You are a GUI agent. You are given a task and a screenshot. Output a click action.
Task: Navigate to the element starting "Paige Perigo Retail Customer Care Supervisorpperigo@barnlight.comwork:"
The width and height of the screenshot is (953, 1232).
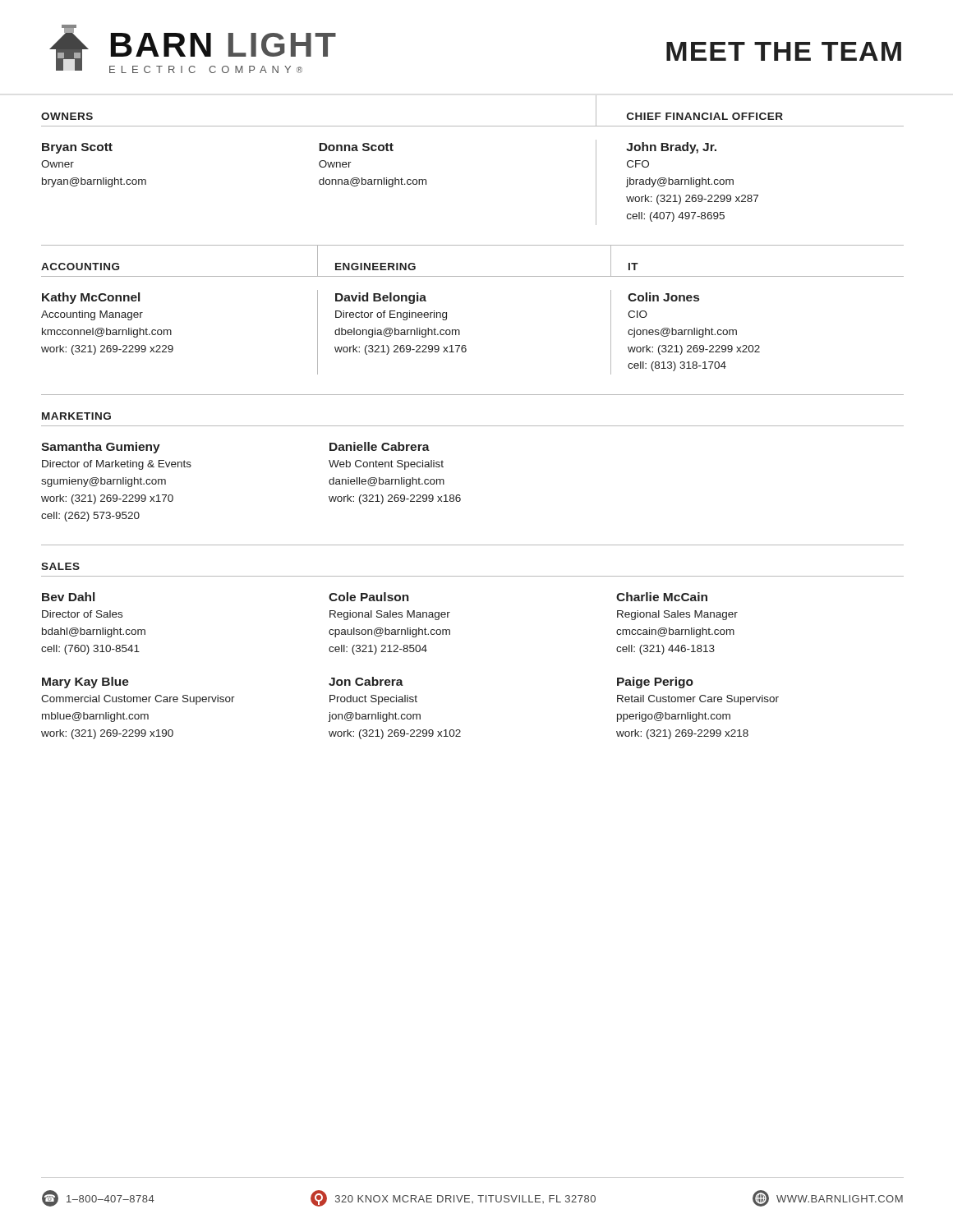(752, 708)
